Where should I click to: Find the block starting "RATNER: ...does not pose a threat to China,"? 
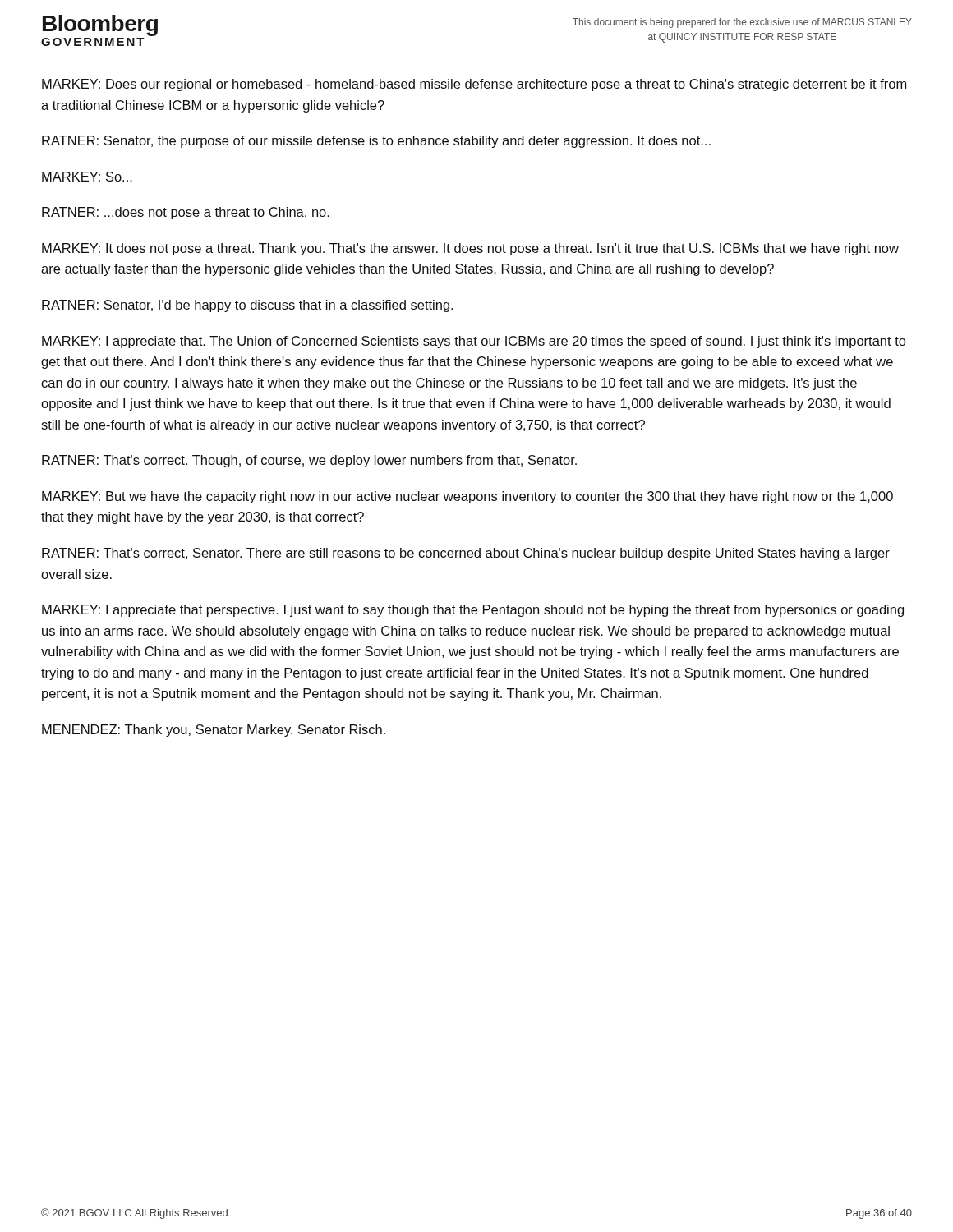(186, 212)
